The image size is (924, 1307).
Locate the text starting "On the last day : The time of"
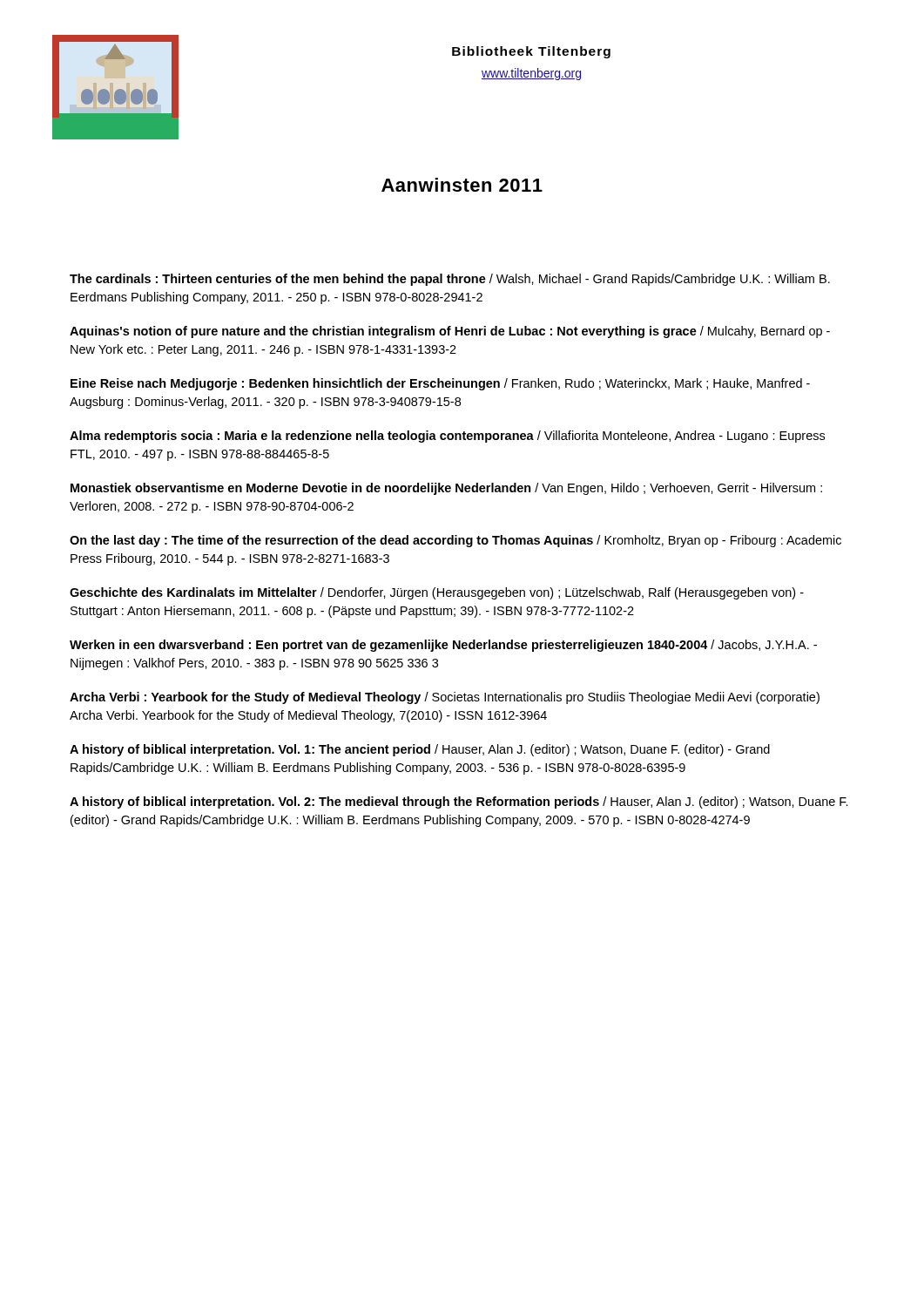coord(462,550)
